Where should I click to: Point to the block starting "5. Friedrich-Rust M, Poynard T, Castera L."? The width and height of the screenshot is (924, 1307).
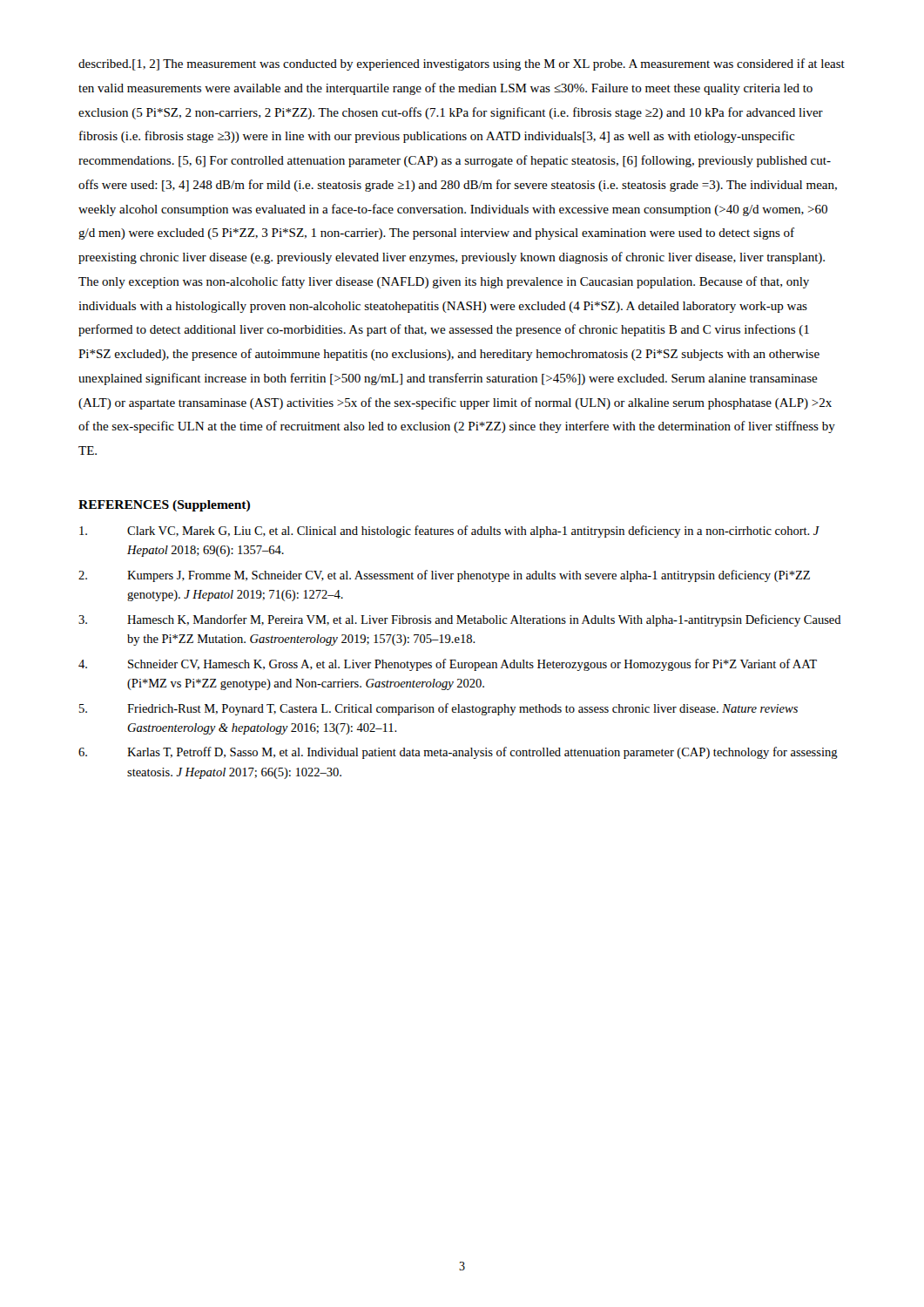[462, 718]
